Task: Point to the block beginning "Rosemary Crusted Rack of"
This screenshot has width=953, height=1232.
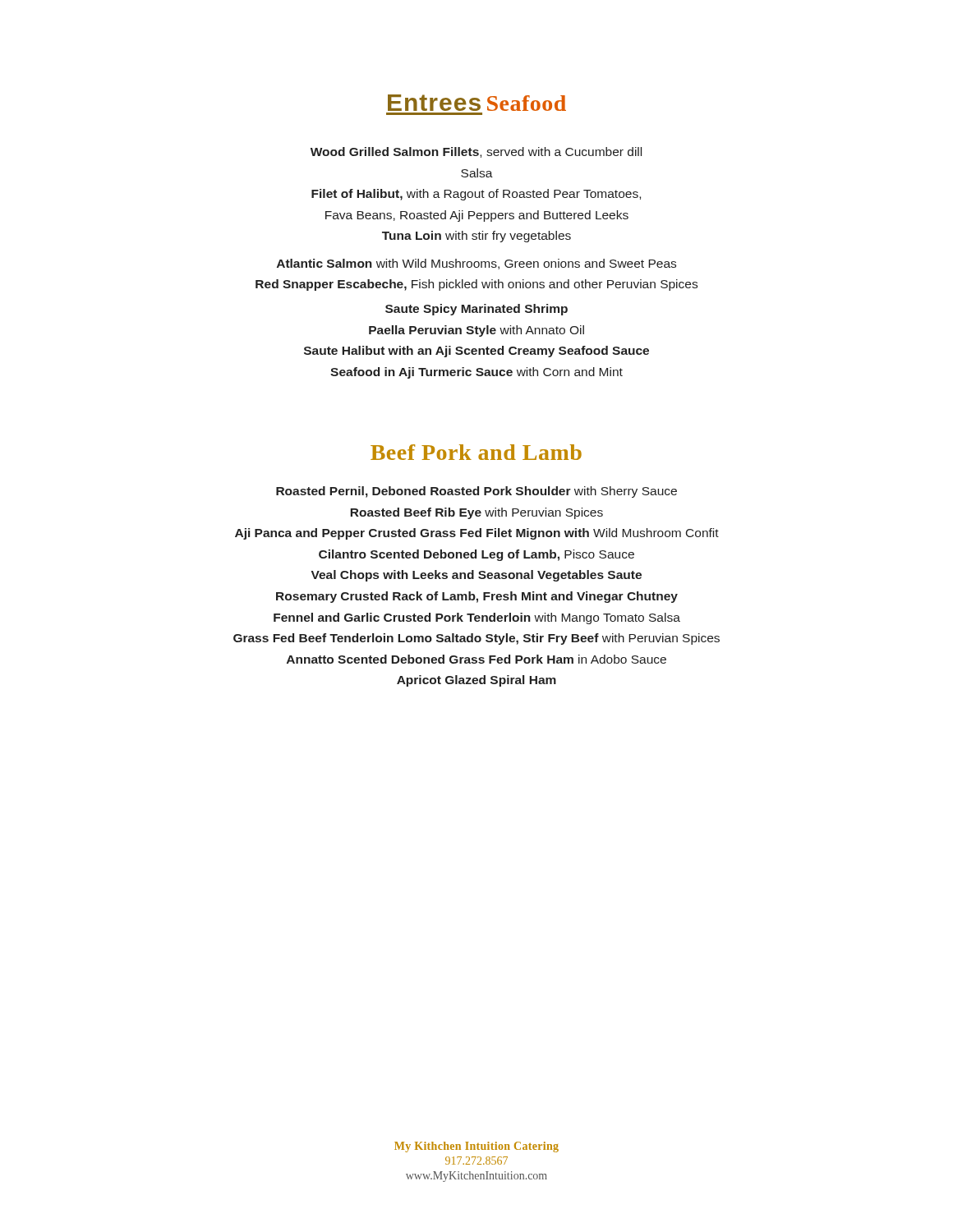Action: (x=476, y=596)
